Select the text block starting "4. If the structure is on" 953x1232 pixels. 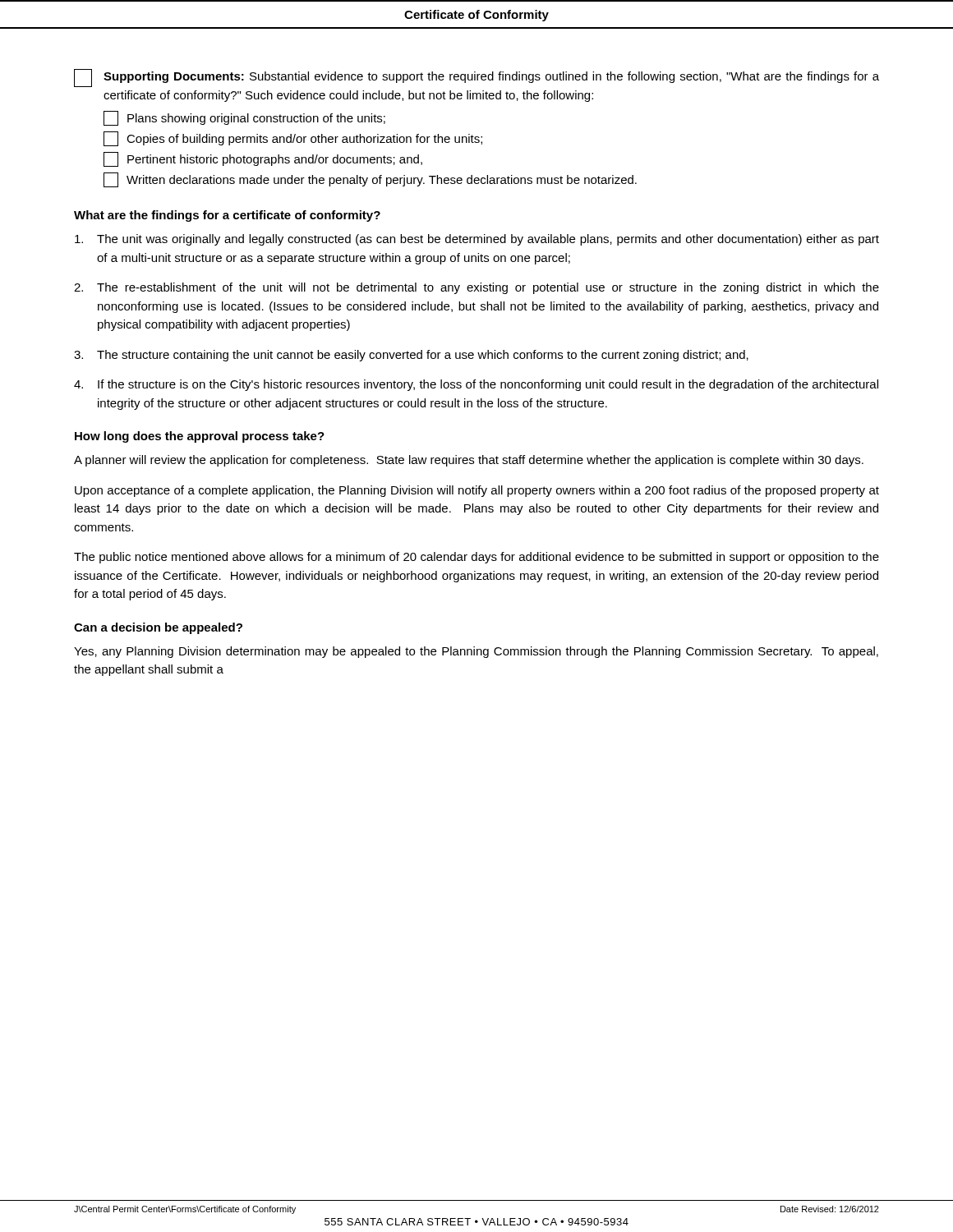[x=476, y=394]
